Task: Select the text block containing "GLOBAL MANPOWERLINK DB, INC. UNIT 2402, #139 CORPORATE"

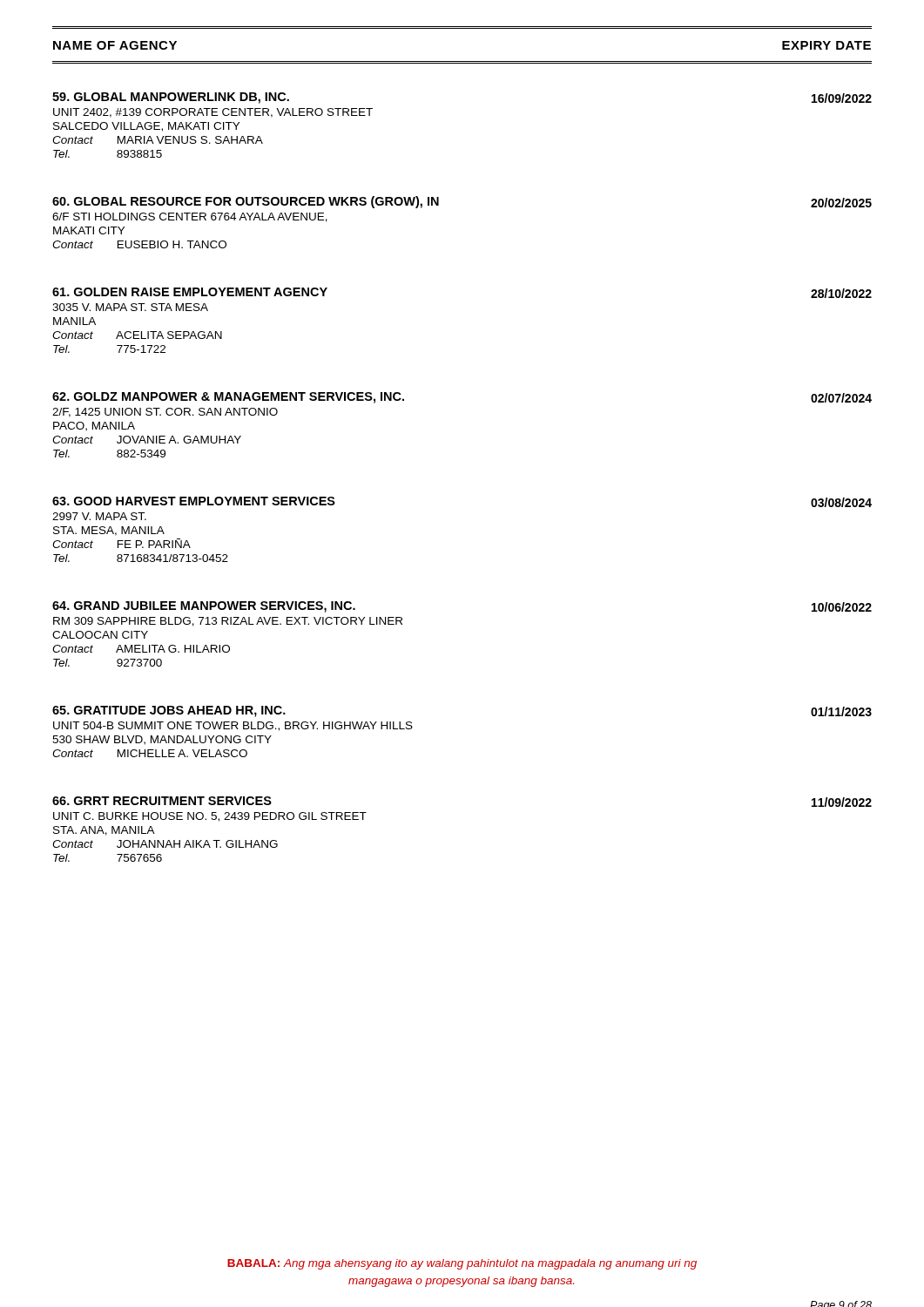Action: point(178,97)
